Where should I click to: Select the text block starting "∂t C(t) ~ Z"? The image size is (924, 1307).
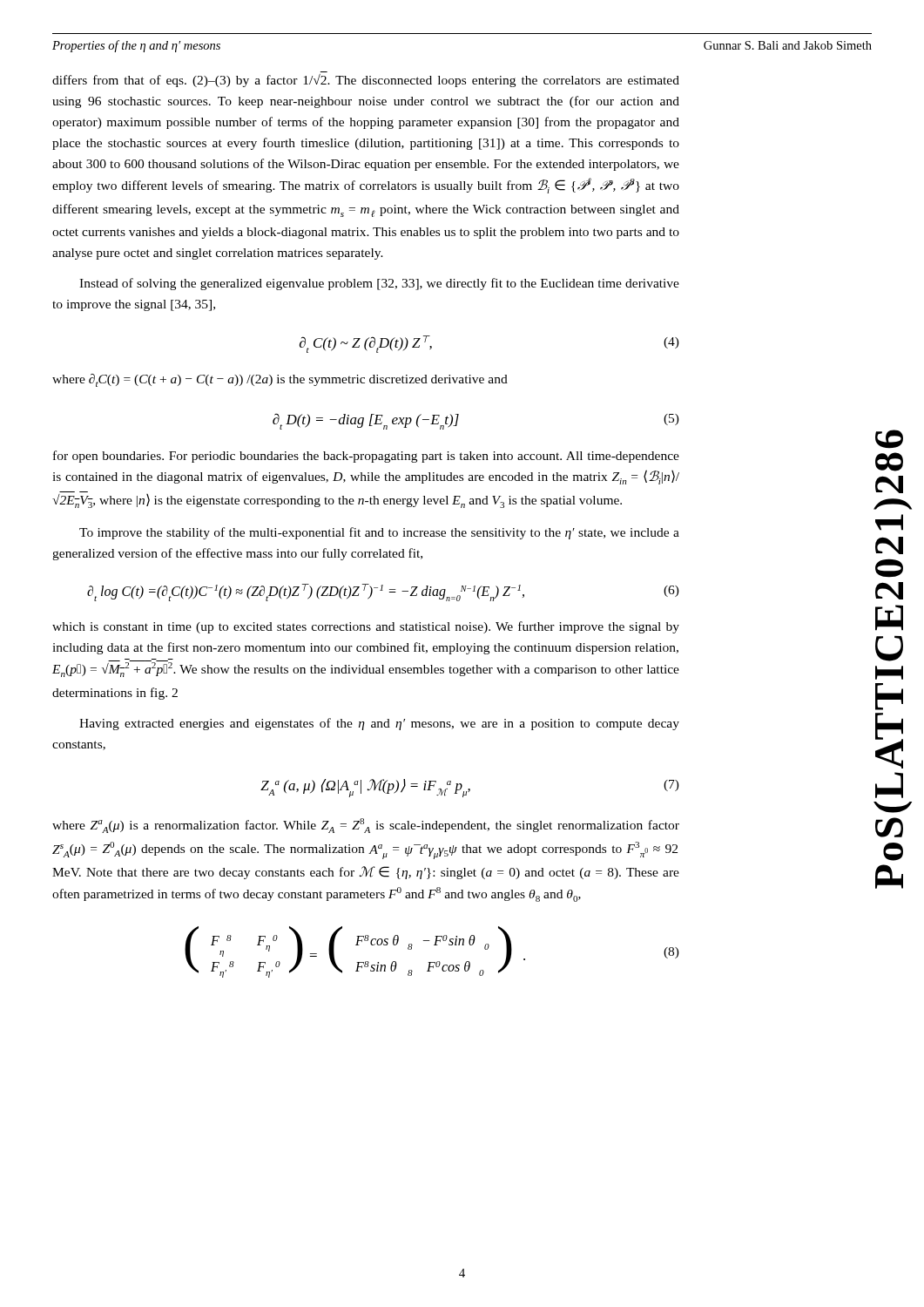(x=366, y=342)
